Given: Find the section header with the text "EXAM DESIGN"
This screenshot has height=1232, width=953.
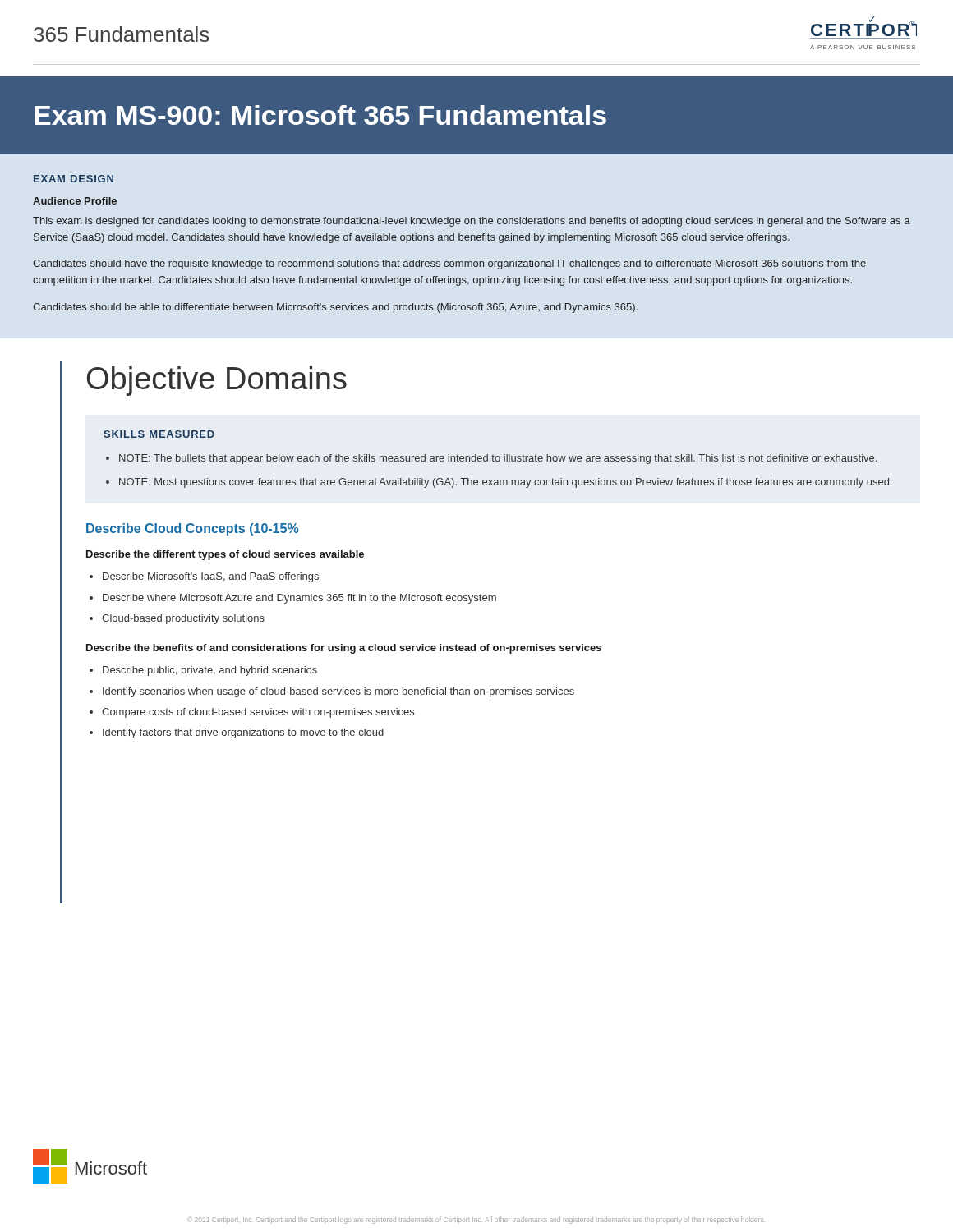Looking at the screenshot, I should (x=74, y=179).
